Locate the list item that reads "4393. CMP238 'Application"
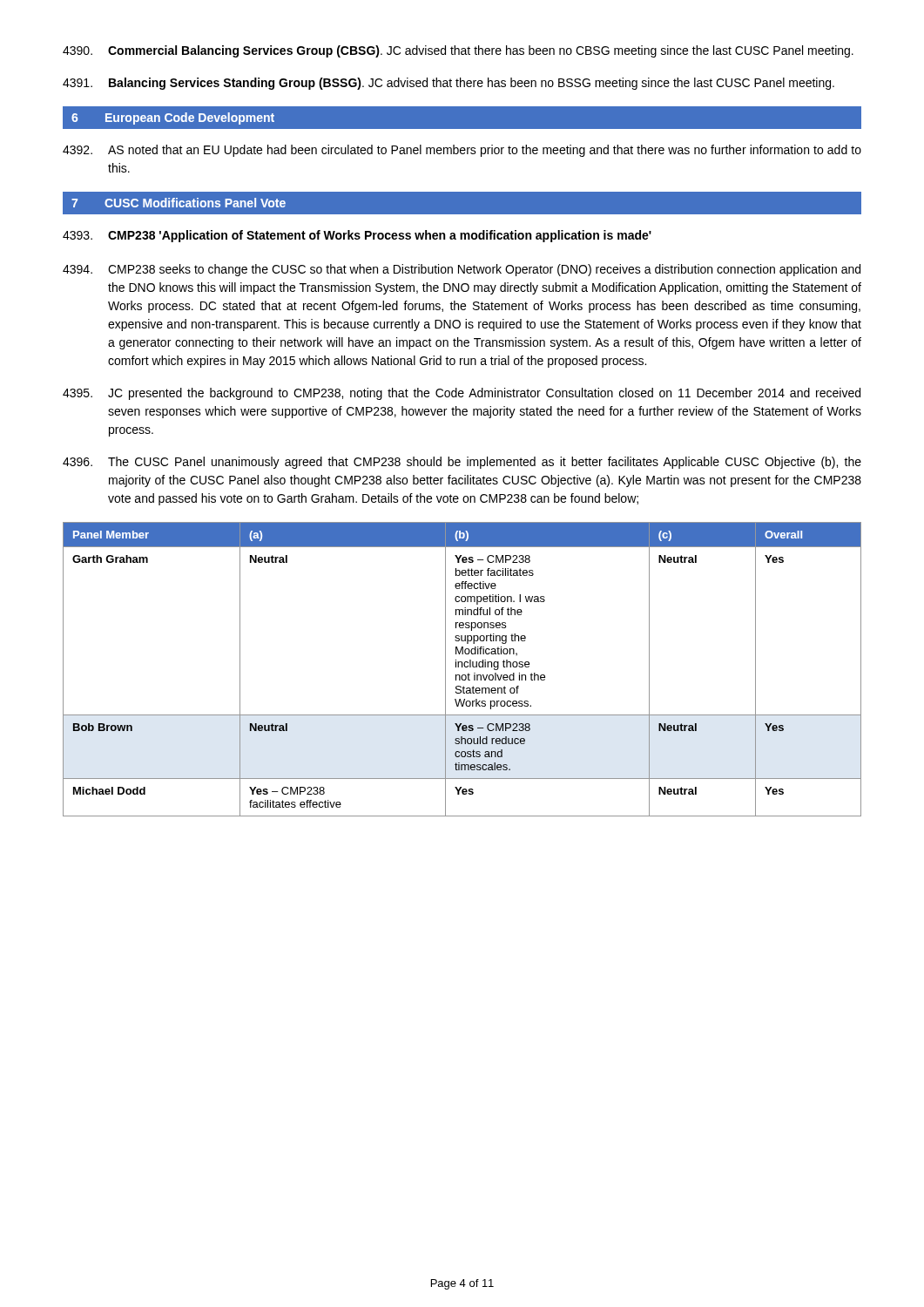Screen dimensions: 1307x924 click(462, 236)
